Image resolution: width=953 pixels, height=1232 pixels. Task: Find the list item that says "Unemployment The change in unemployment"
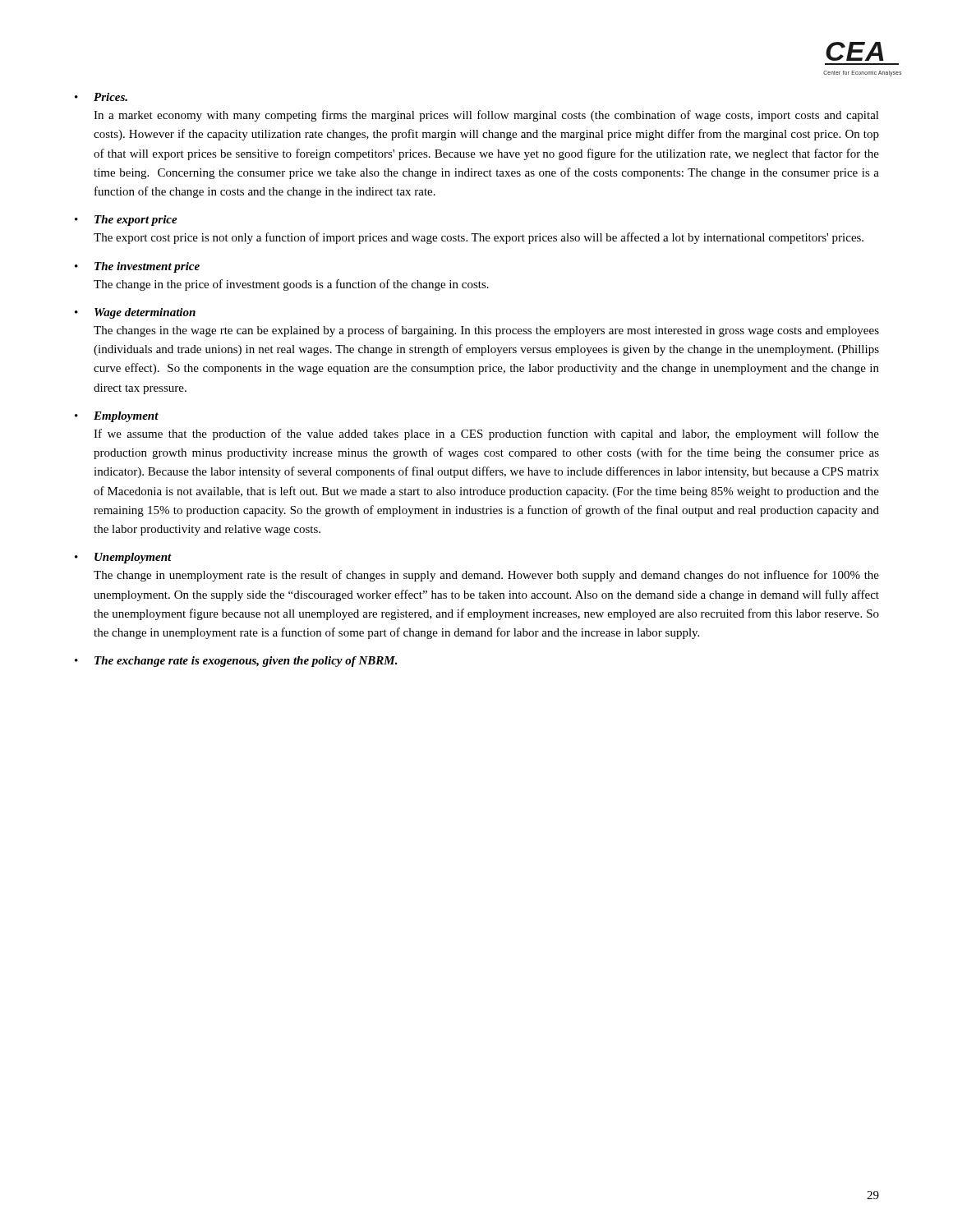486,596
